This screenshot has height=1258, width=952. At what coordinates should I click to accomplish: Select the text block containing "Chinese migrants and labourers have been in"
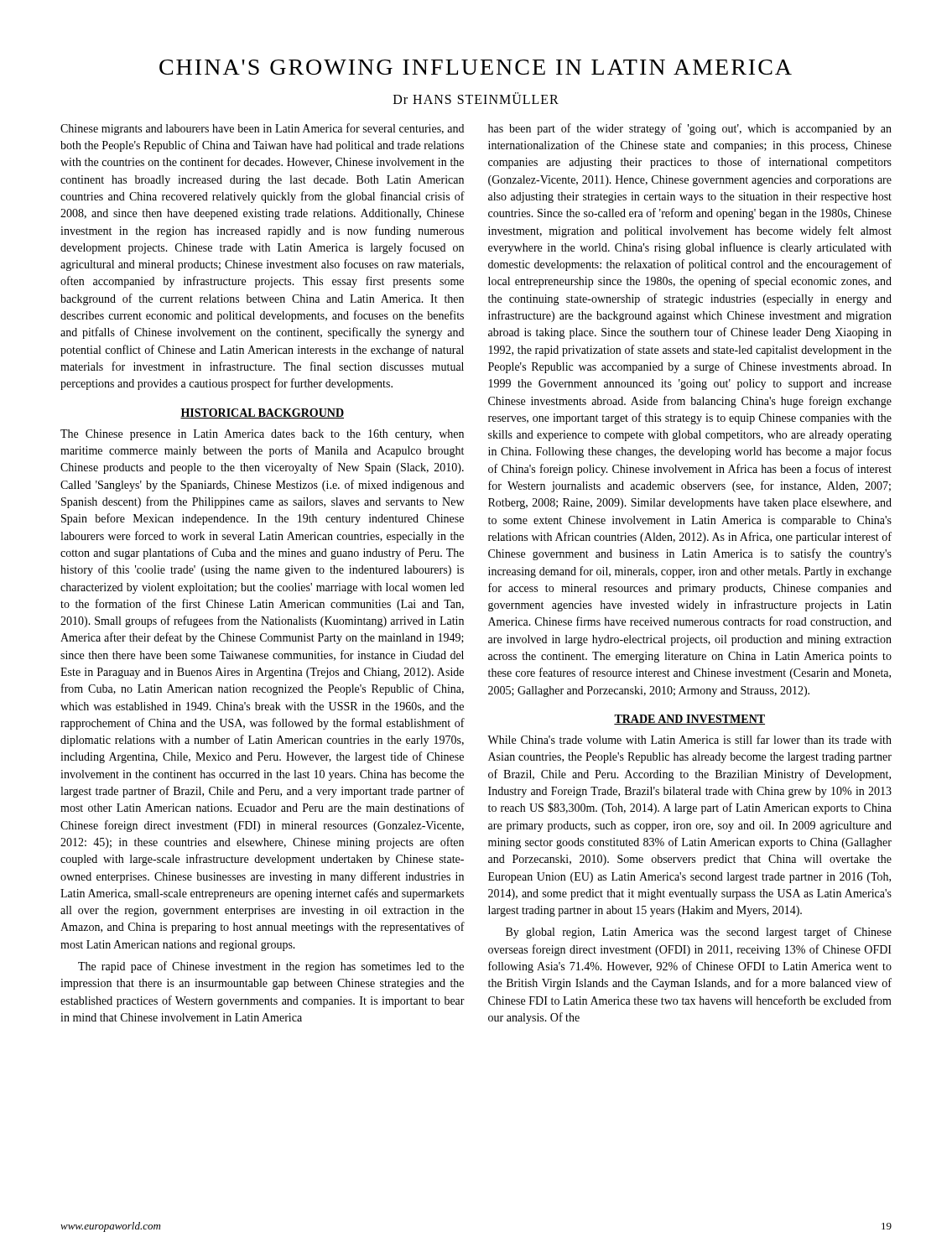click(262, 257)
